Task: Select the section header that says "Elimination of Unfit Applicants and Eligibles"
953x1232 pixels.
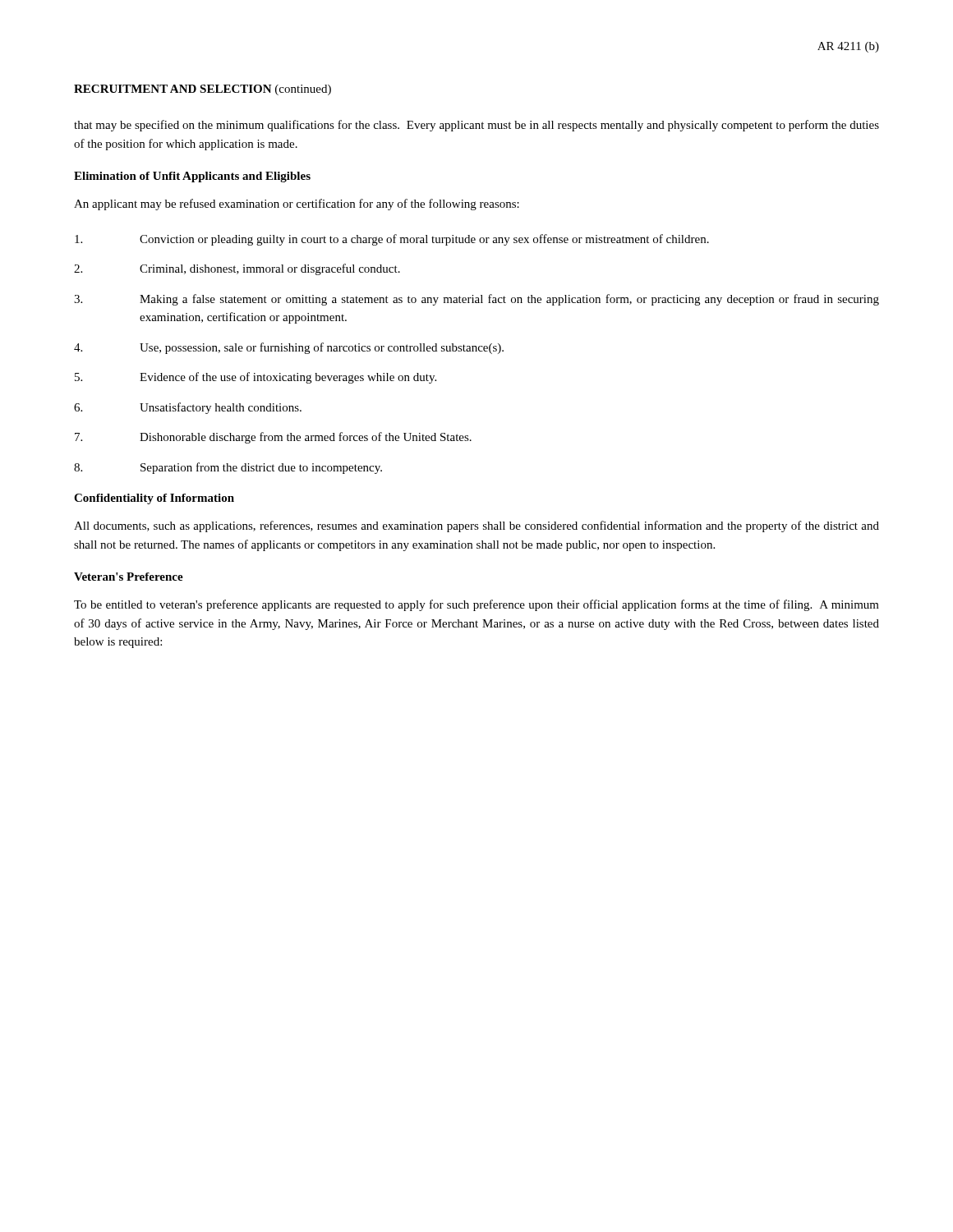Action: click(192, 176)
